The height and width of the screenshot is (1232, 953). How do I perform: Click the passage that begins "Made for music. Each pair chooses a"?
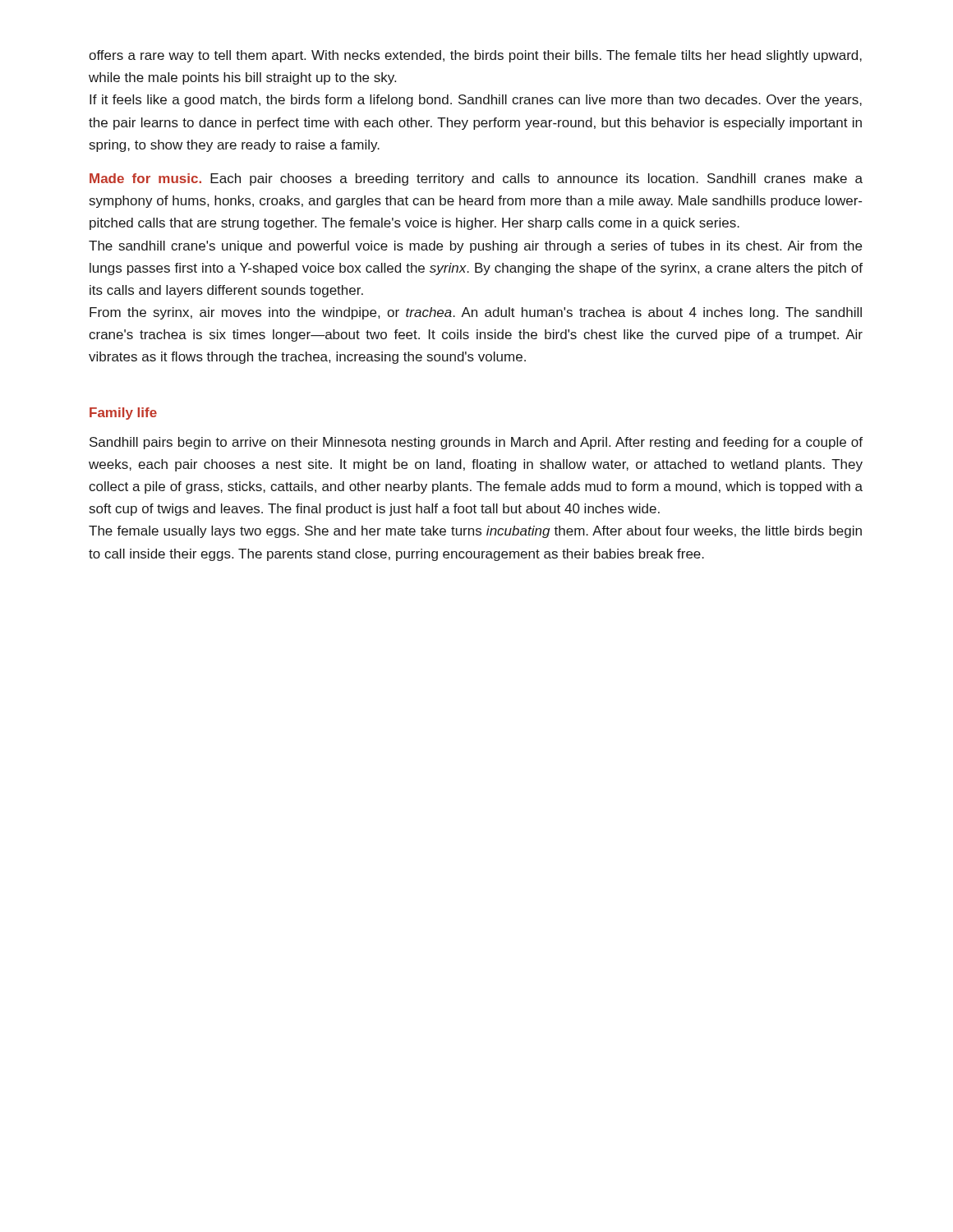coord(476,268)
